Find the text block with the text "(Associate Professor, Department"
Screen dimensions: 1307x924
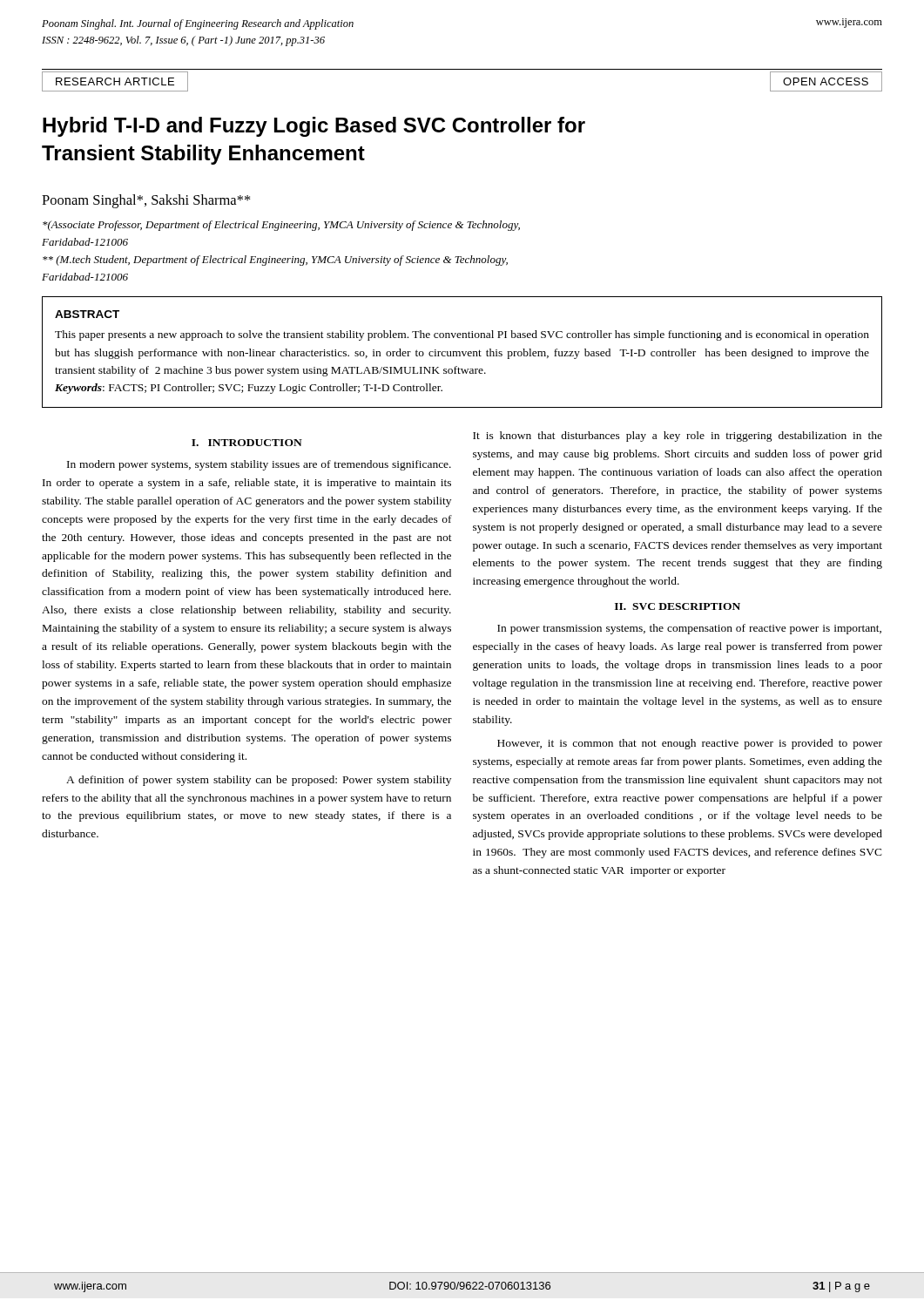pyautogui.click(x=281, y=251)
